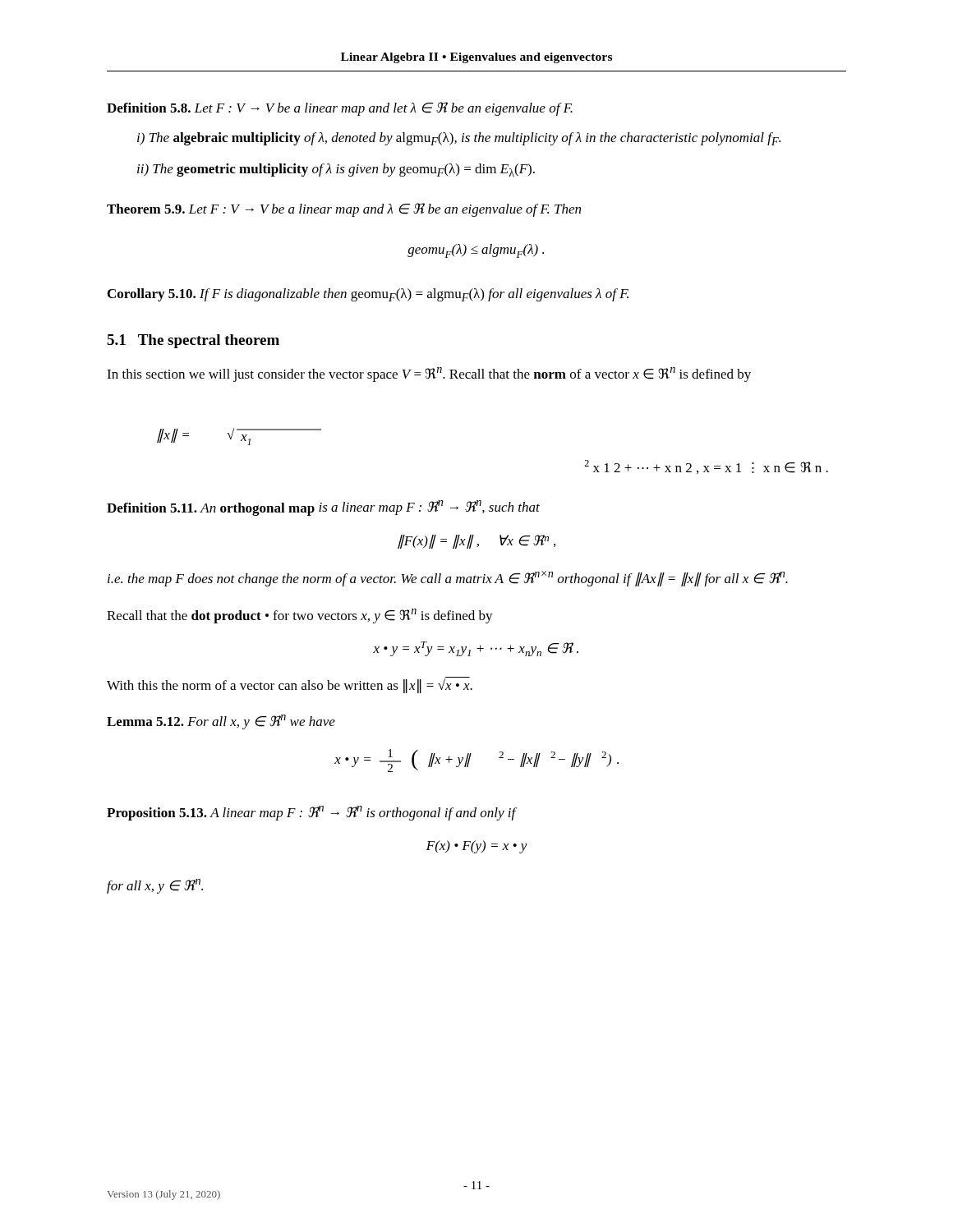Navigate to the region starting "5.1 The spectral theorem"
Screen dimensions: 1232x953
coord(193,339)
